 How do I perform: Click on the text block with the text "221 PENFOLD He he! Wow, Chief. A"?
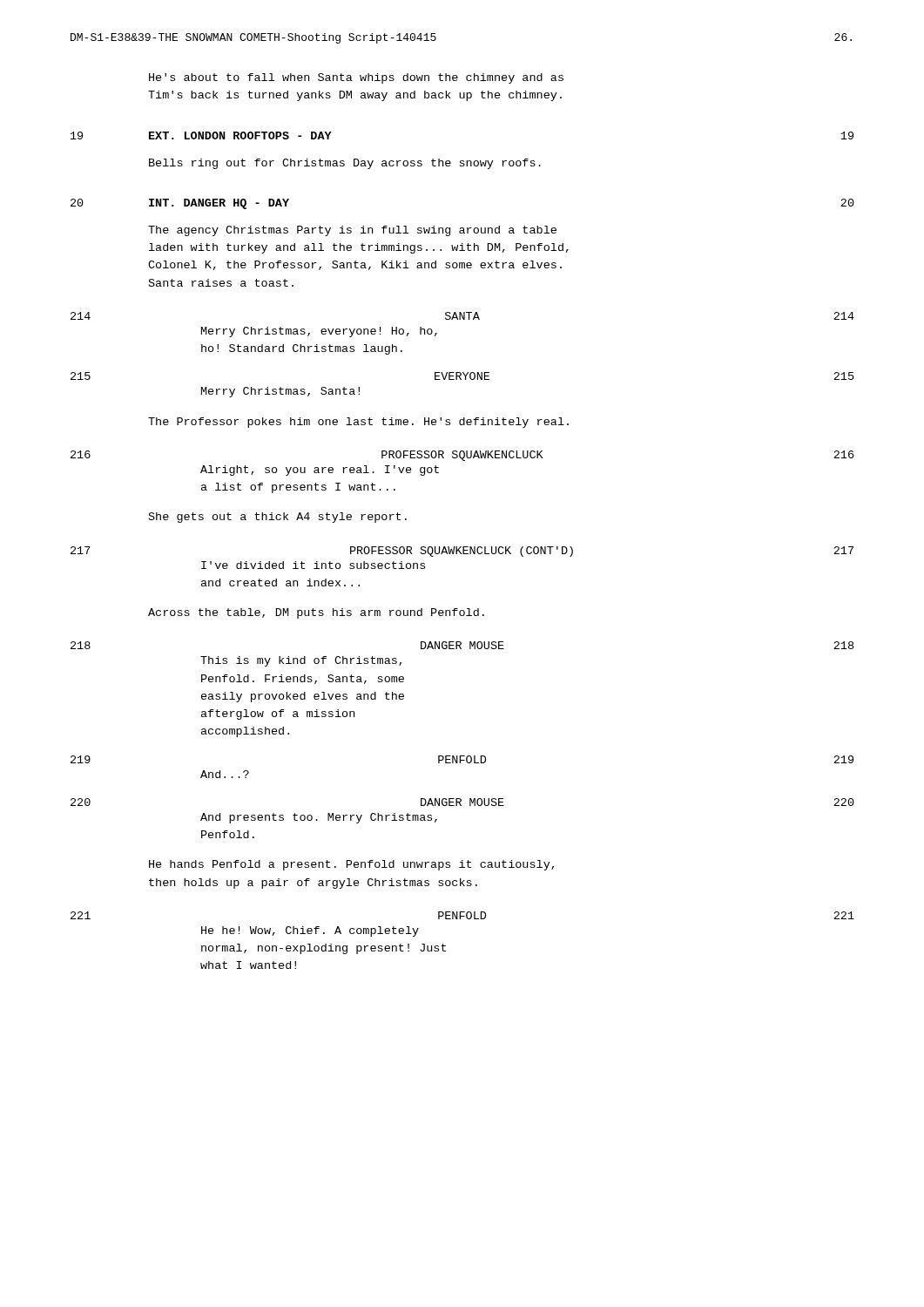(462, 915)
